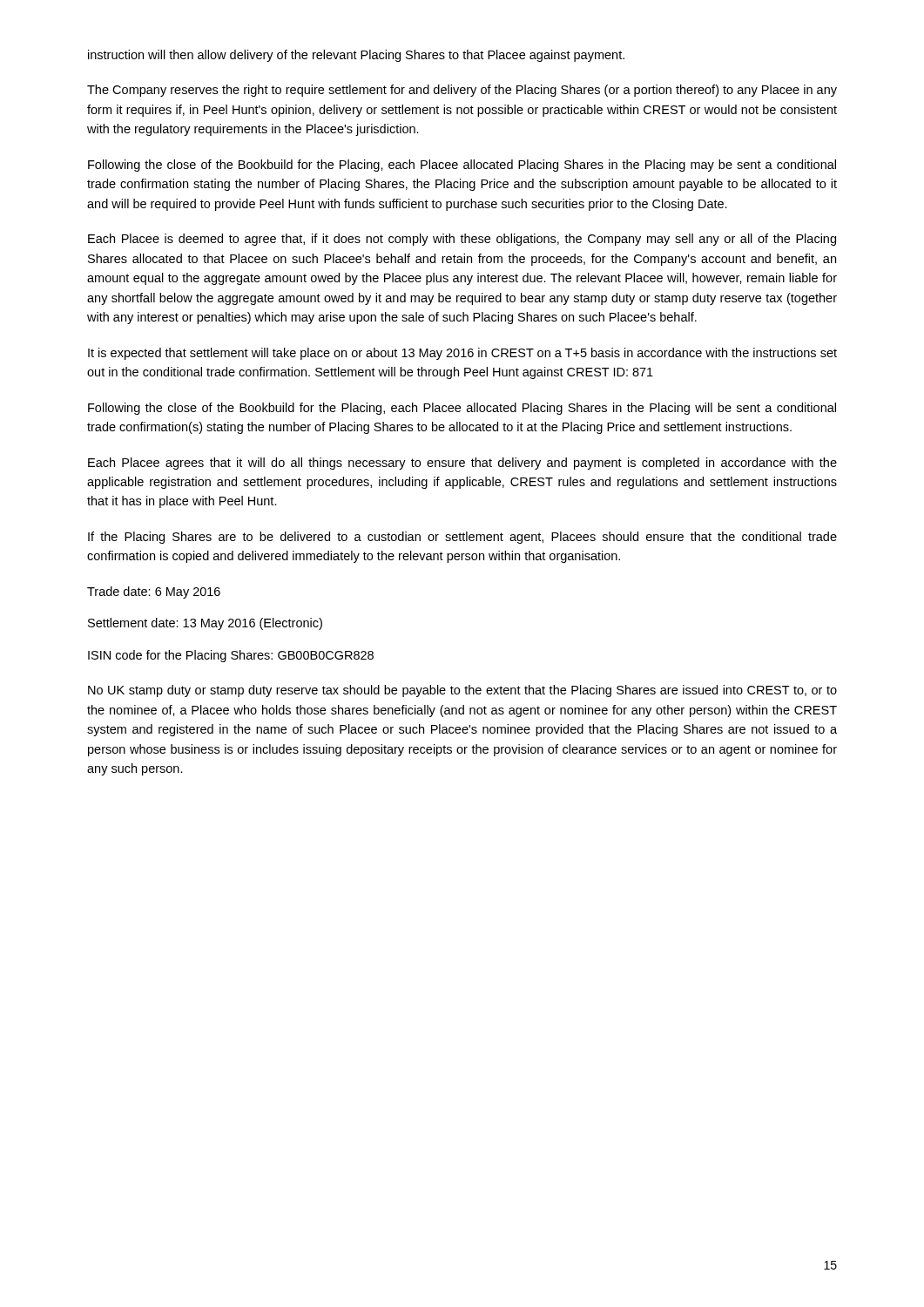The height and width of the screenshot is (1307, 924).
Task: Select the region starting "It is expected that"
Action: tap(462, 362)
